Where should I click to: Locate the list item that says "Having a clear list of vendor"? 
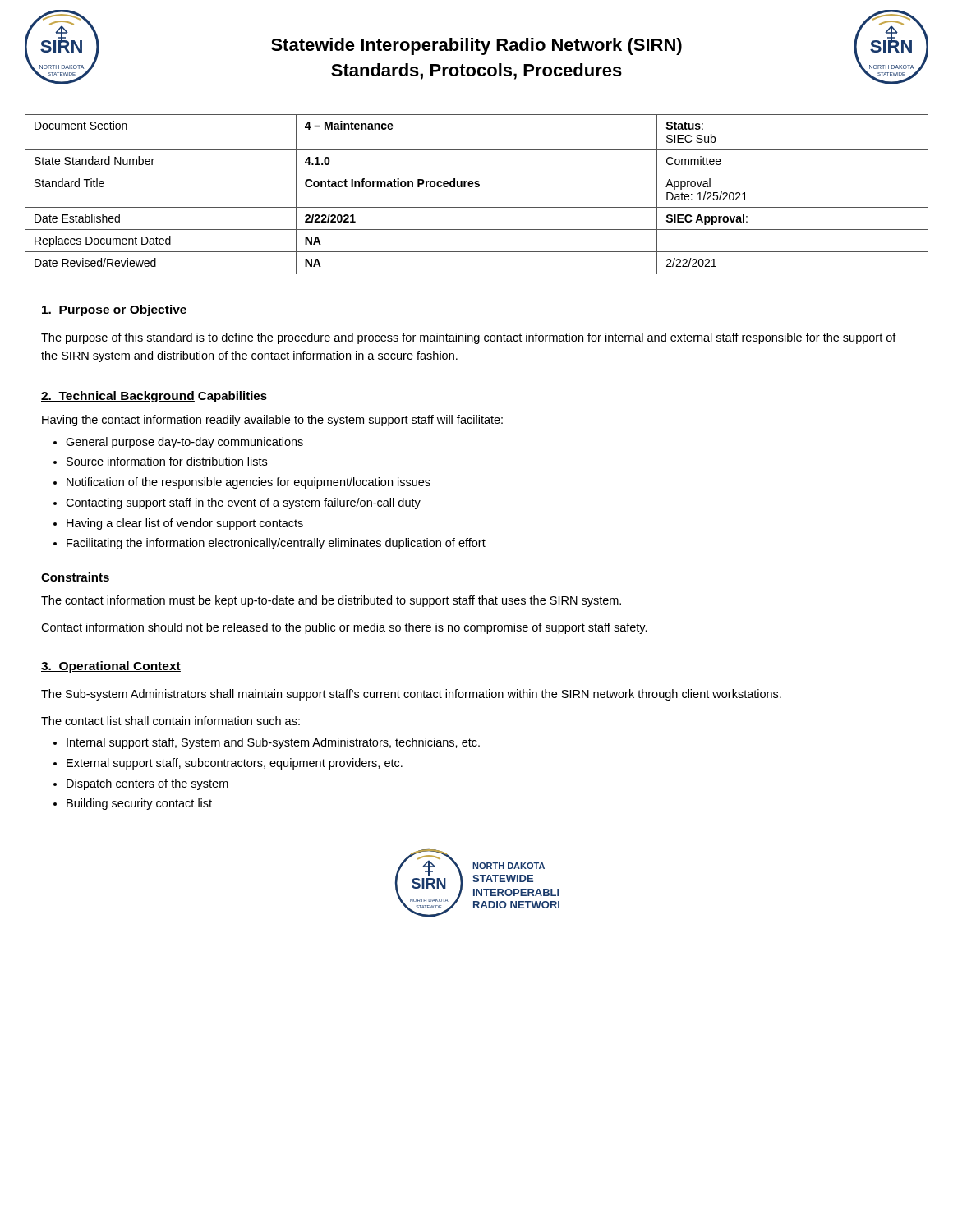point(185,523)
